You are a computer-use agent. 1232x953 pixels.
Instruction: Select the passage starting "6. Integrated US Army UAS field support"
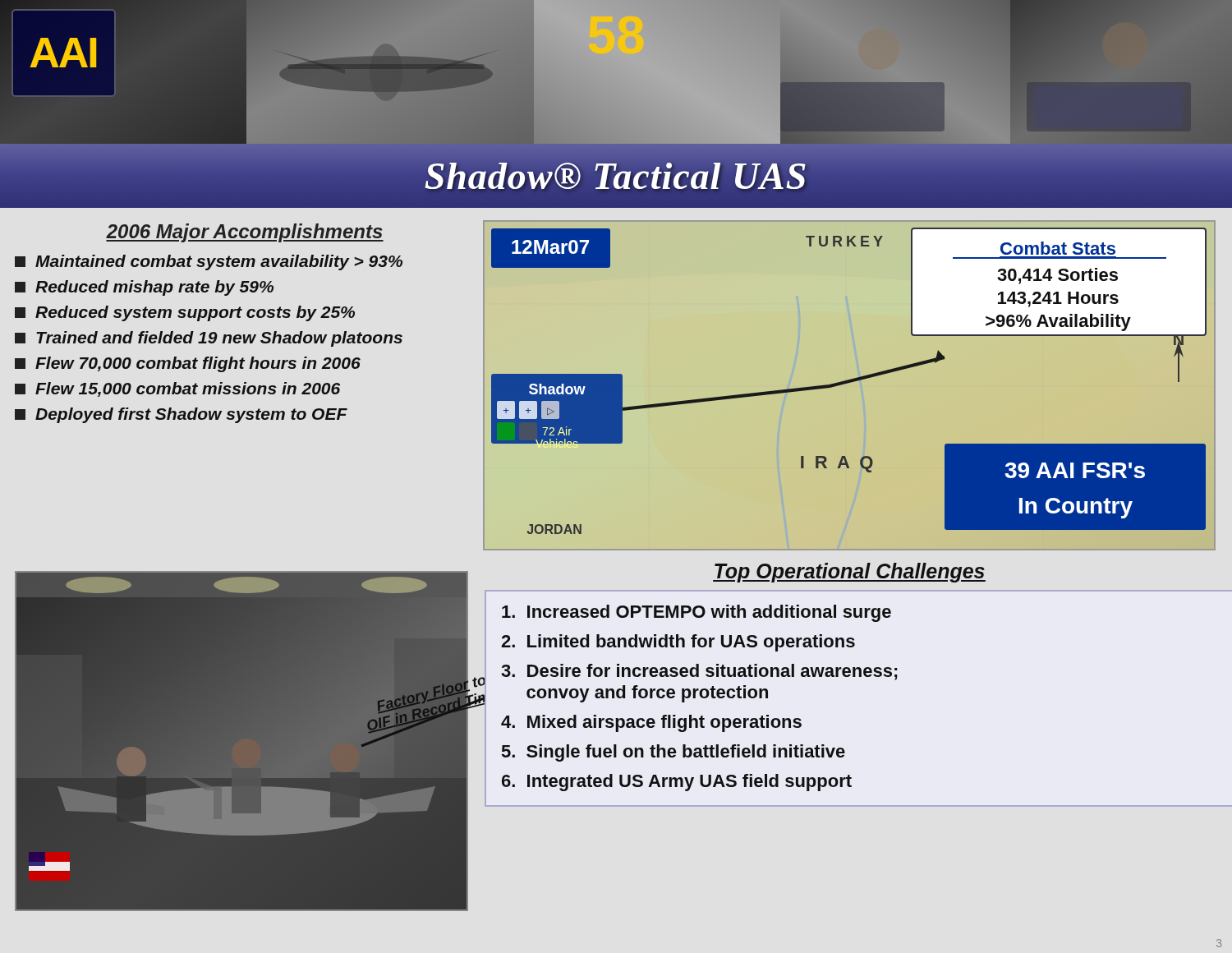pyautogui.click(x=676, y=781)
